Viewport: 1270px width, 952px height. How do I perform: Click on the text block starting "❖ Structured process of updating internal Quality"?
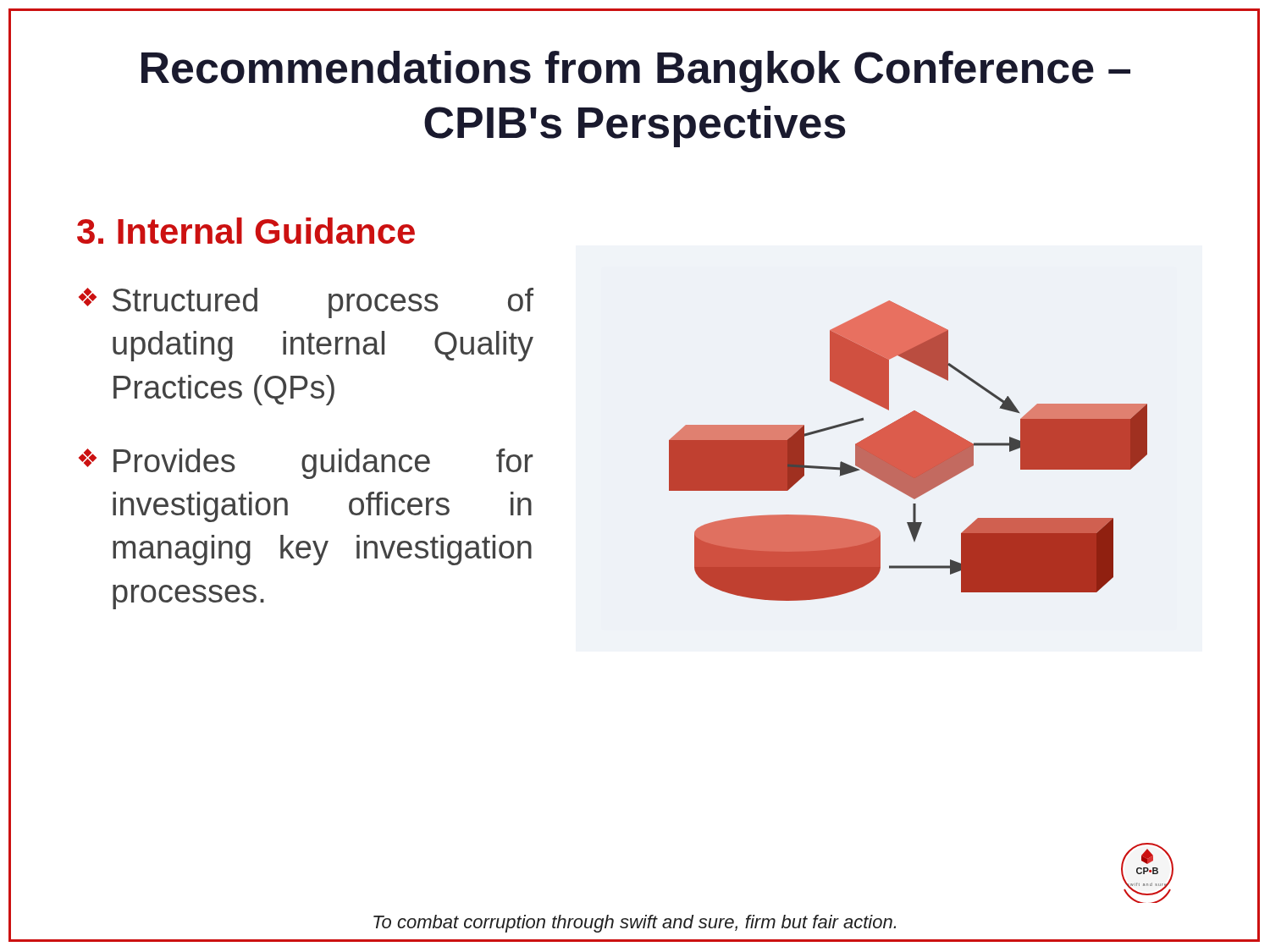pyautogui.click(x=305, y=344)
